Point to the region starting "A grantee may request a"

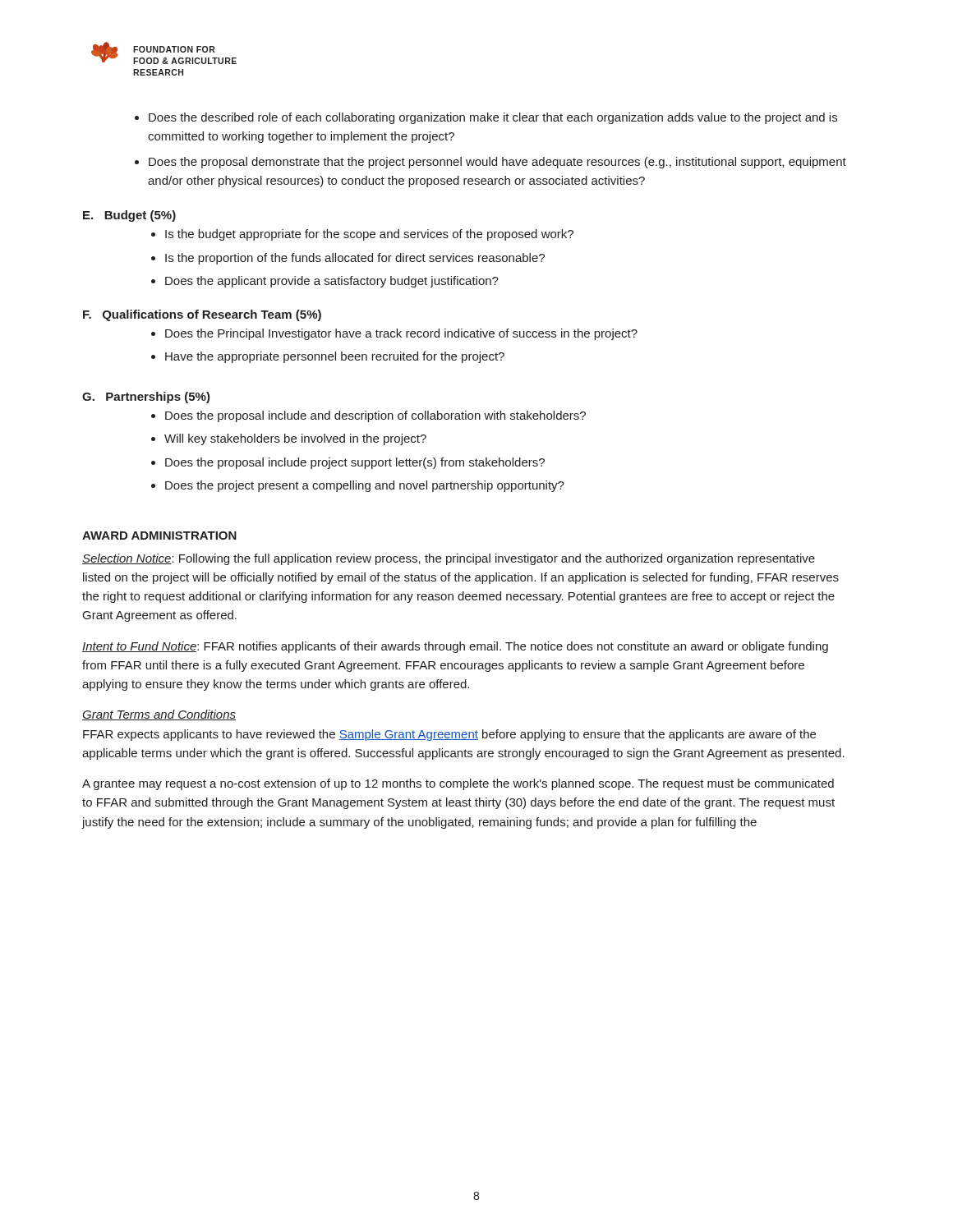458,802
